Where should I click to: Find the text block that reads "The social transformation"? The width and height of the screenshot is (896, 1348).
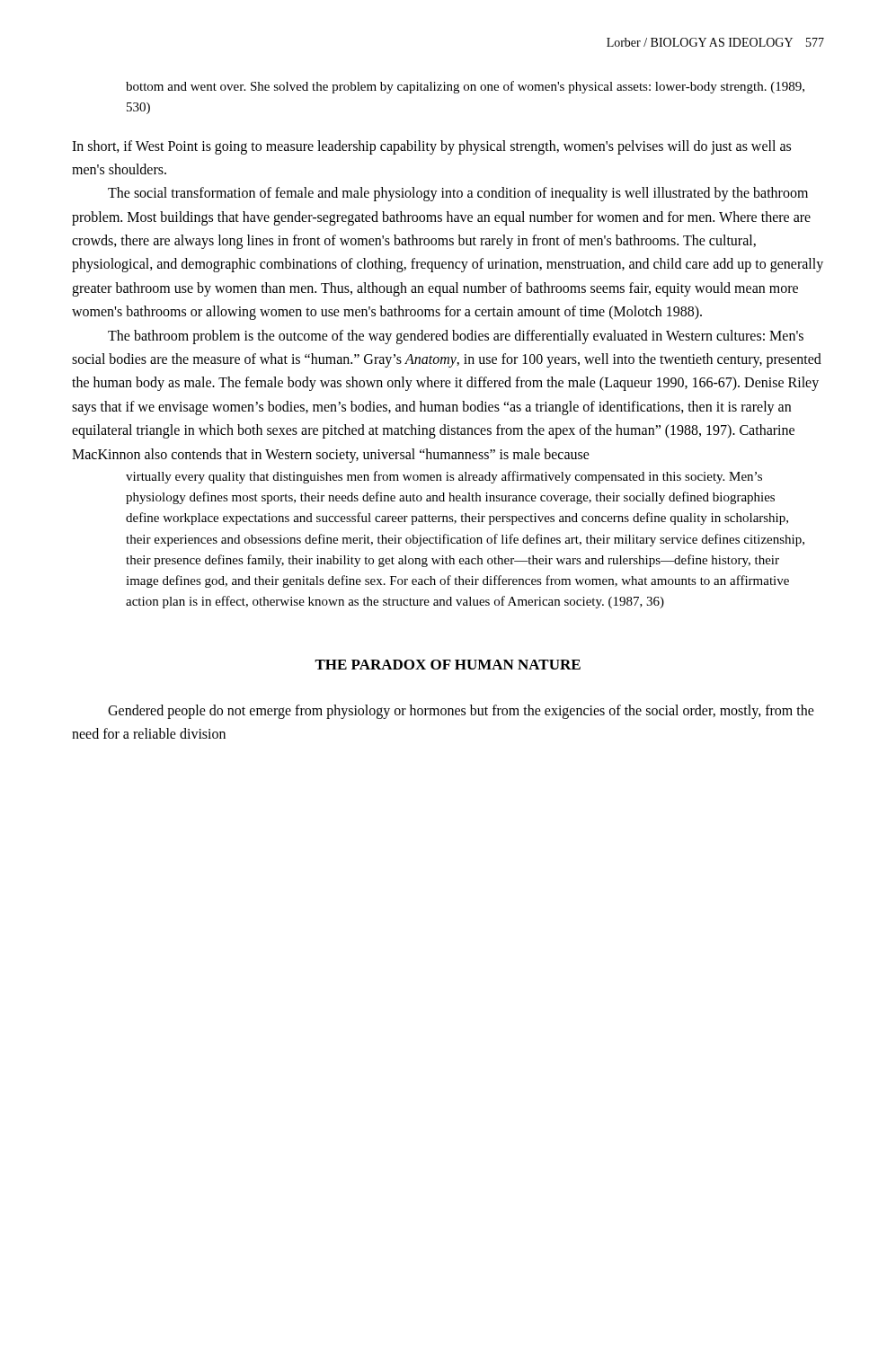click(x=448, y=252)
